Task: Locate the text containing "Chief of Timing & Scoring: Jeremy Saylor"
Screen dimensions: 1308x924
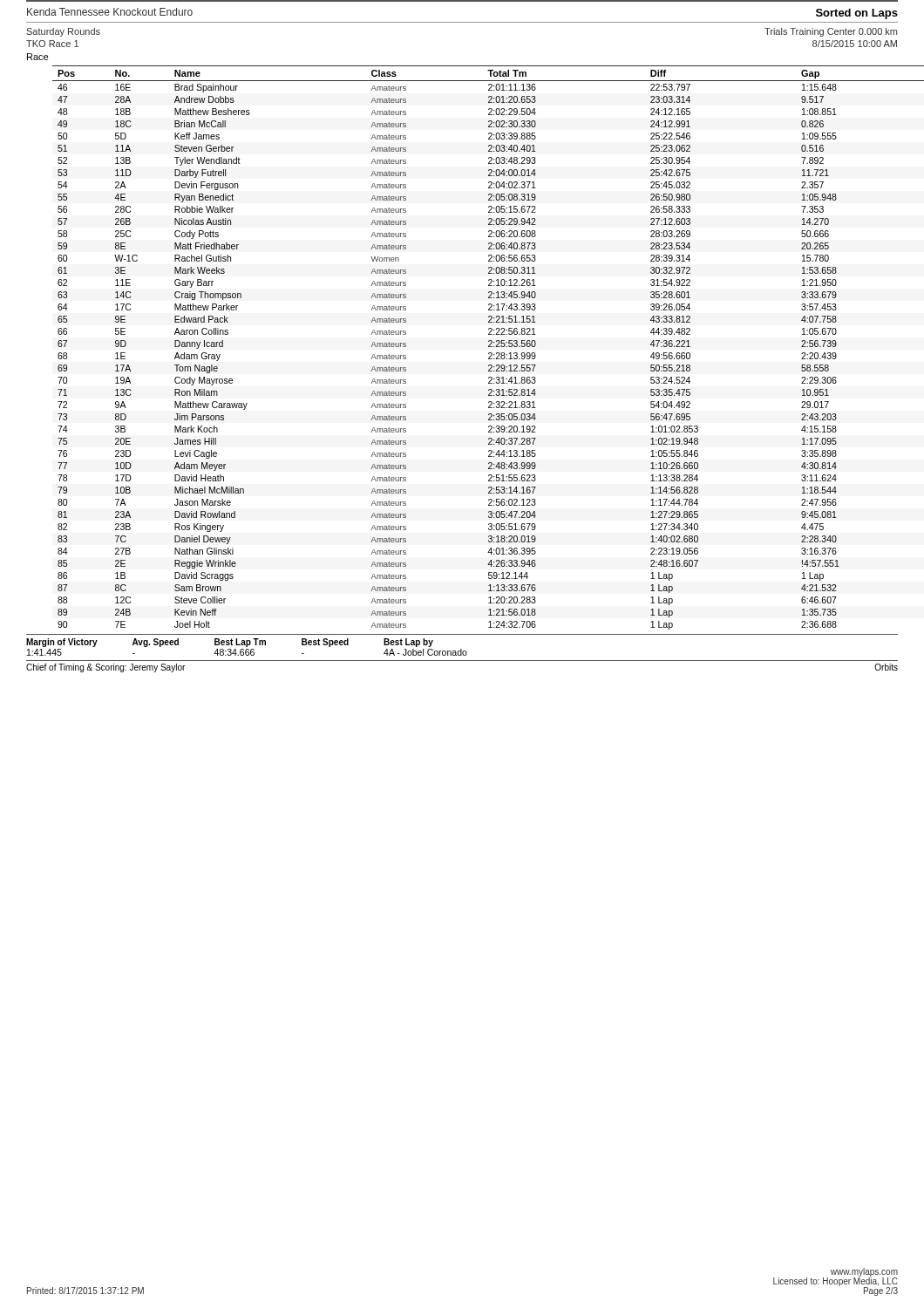Action: click(x=106, y=668)
